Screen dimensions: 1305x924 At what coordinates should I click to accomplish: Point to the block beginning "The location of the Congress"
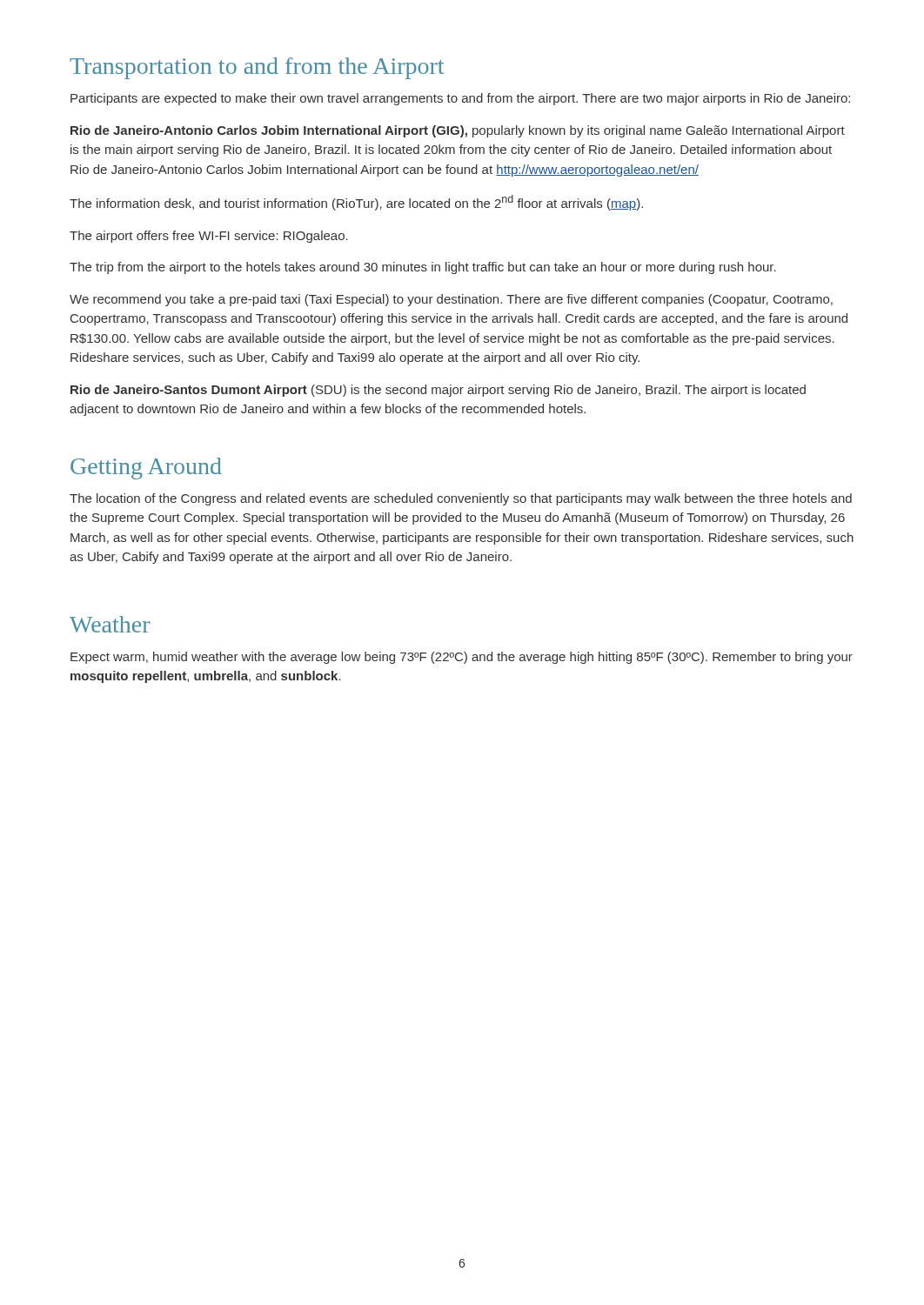[x=462, y=527]
